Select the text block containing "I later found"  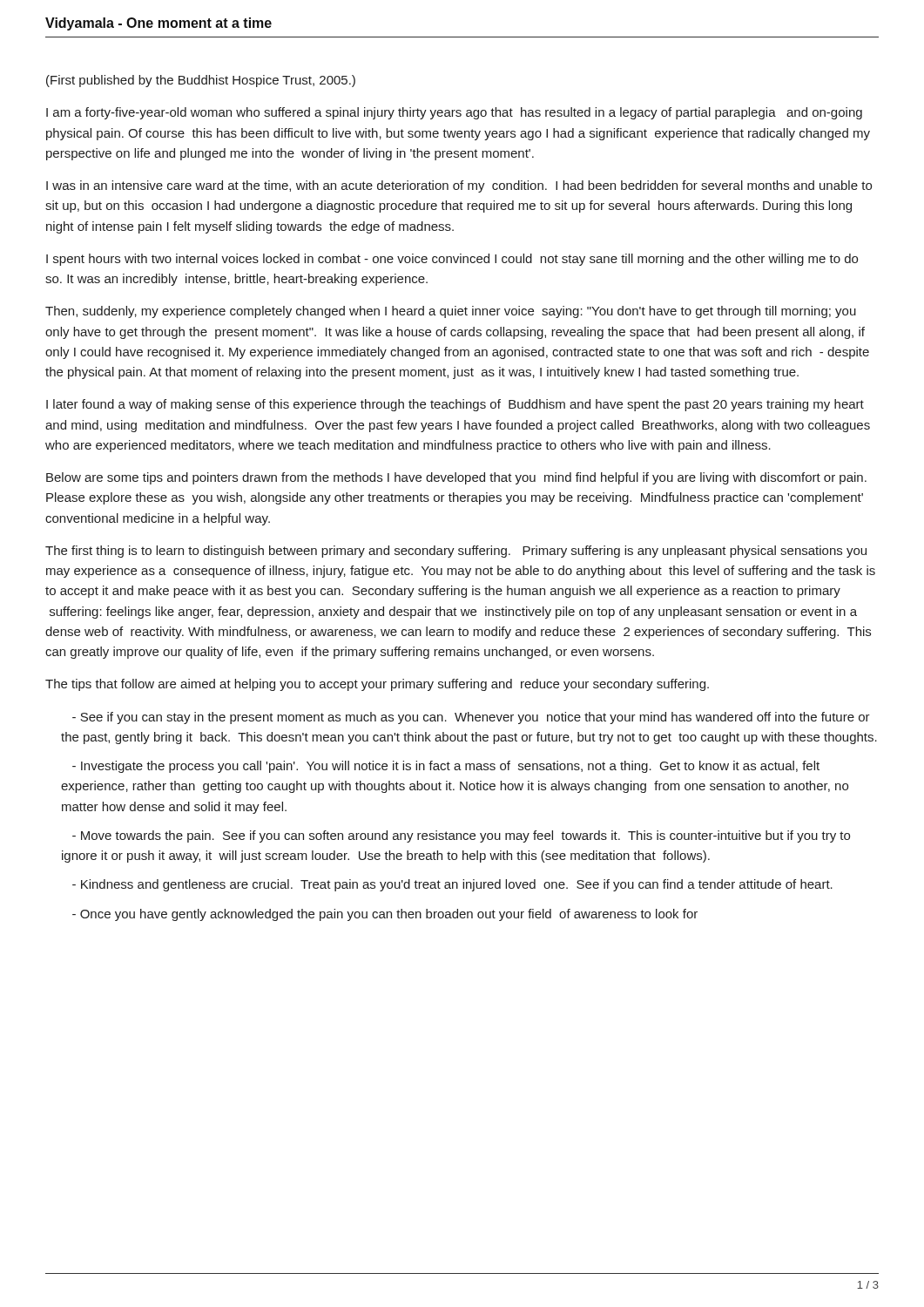tap(458, 424)
